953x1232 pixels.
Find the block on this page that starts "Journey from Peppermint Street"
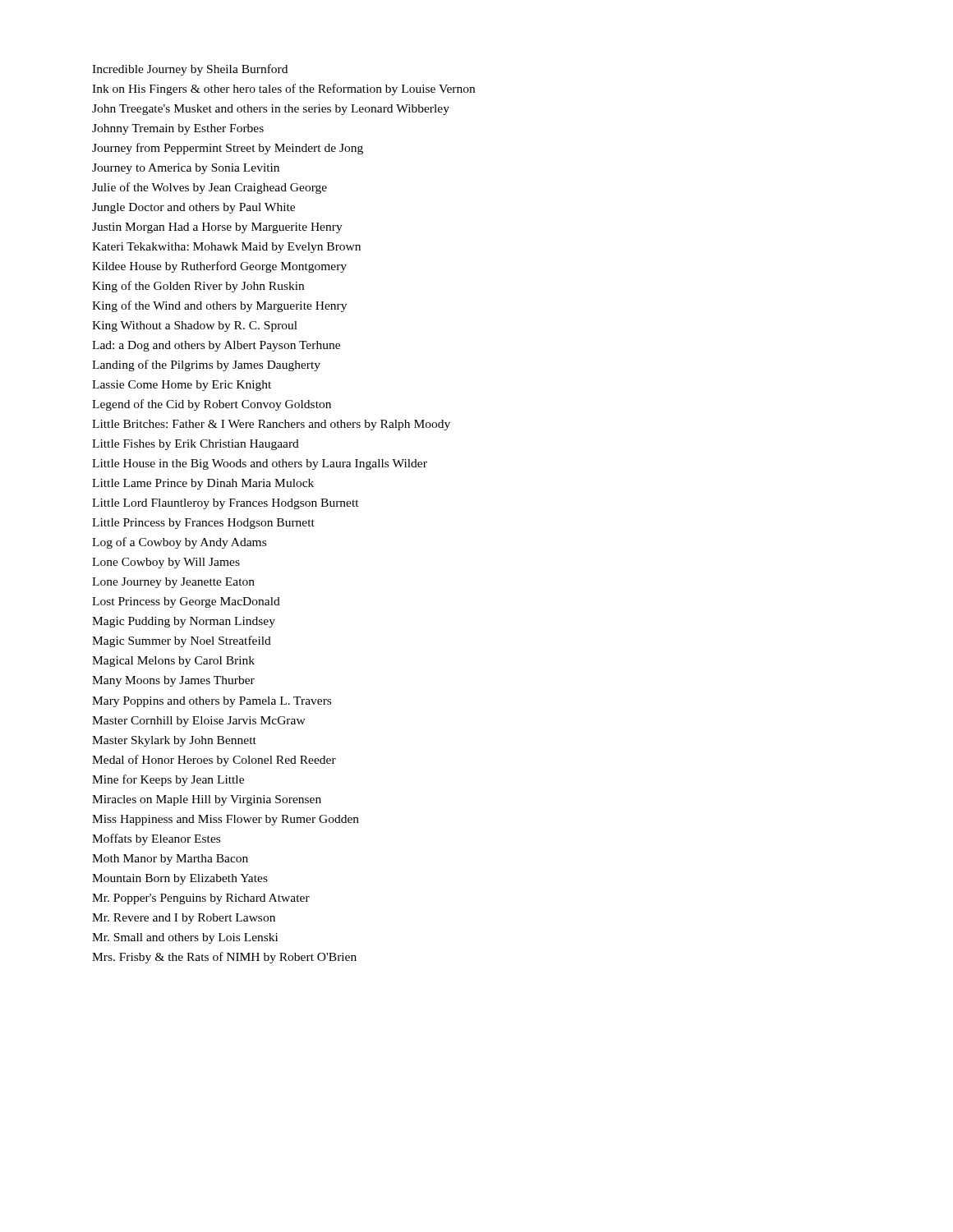pyautogui.click(x=228, y=147)
